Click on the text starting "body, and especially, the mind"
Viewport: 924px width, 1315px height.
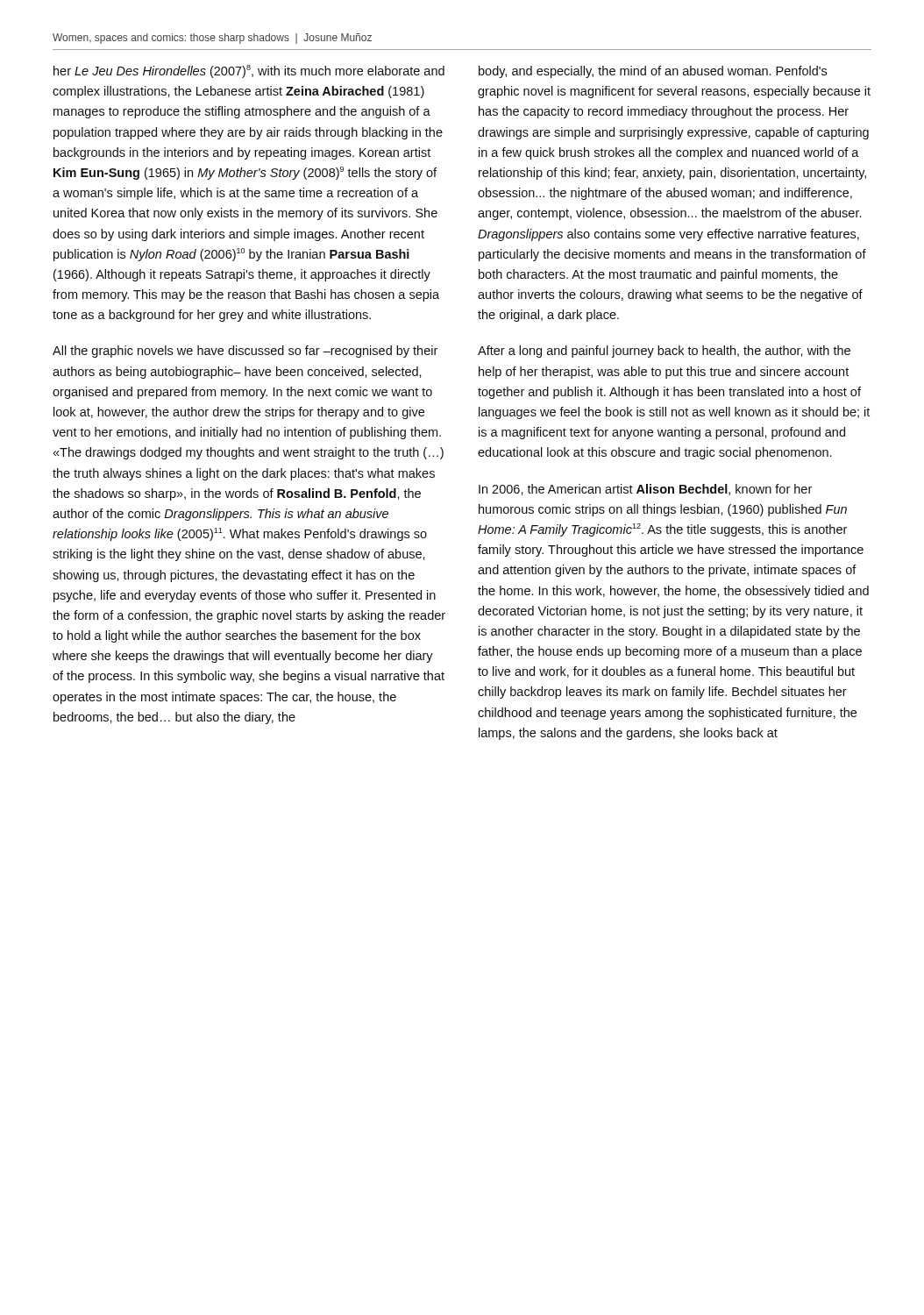pos(675,194)
